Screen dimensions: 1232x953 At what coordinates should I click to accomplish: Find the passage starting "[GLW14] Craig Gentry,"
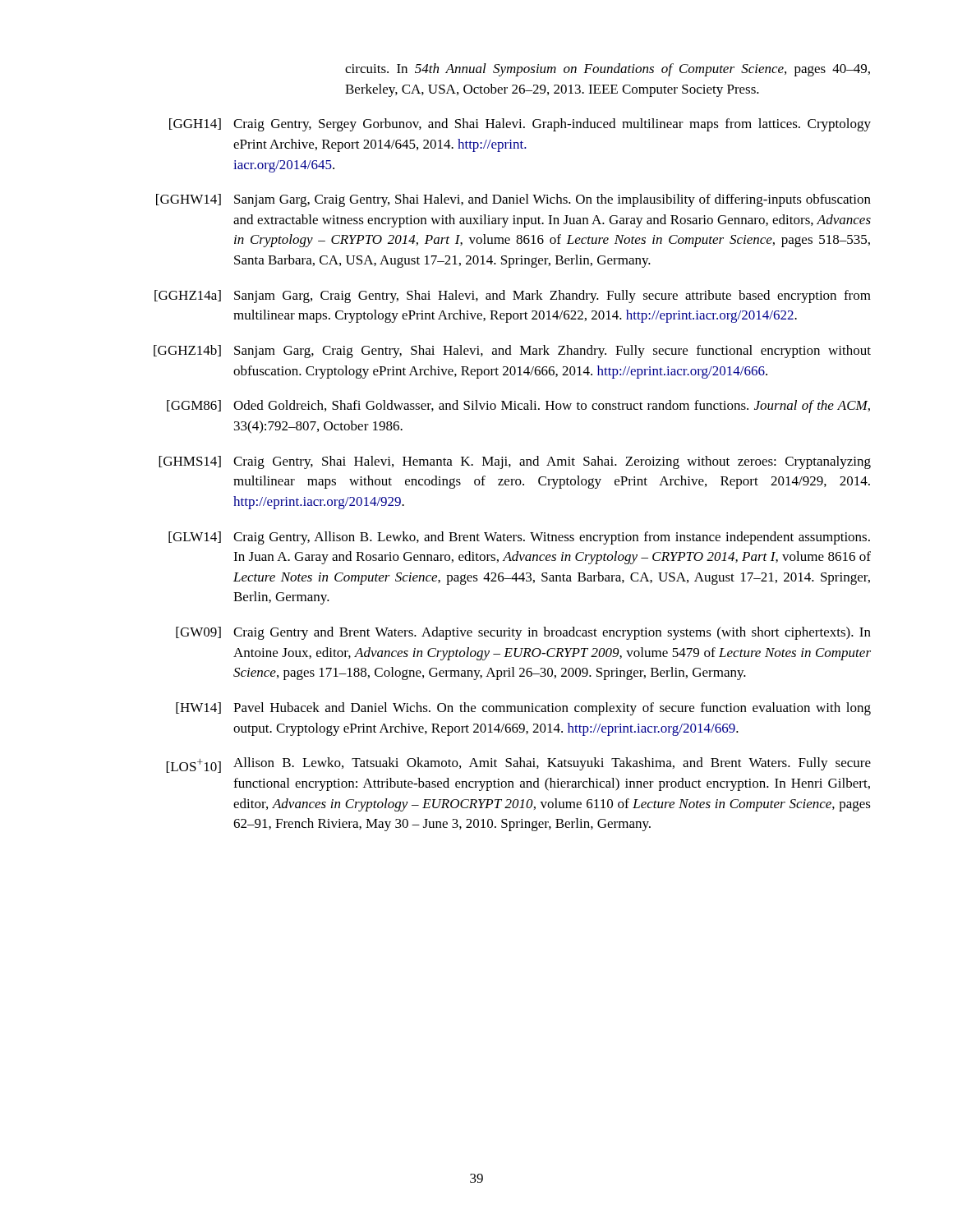pyautogui.click(x=497, y=567)
